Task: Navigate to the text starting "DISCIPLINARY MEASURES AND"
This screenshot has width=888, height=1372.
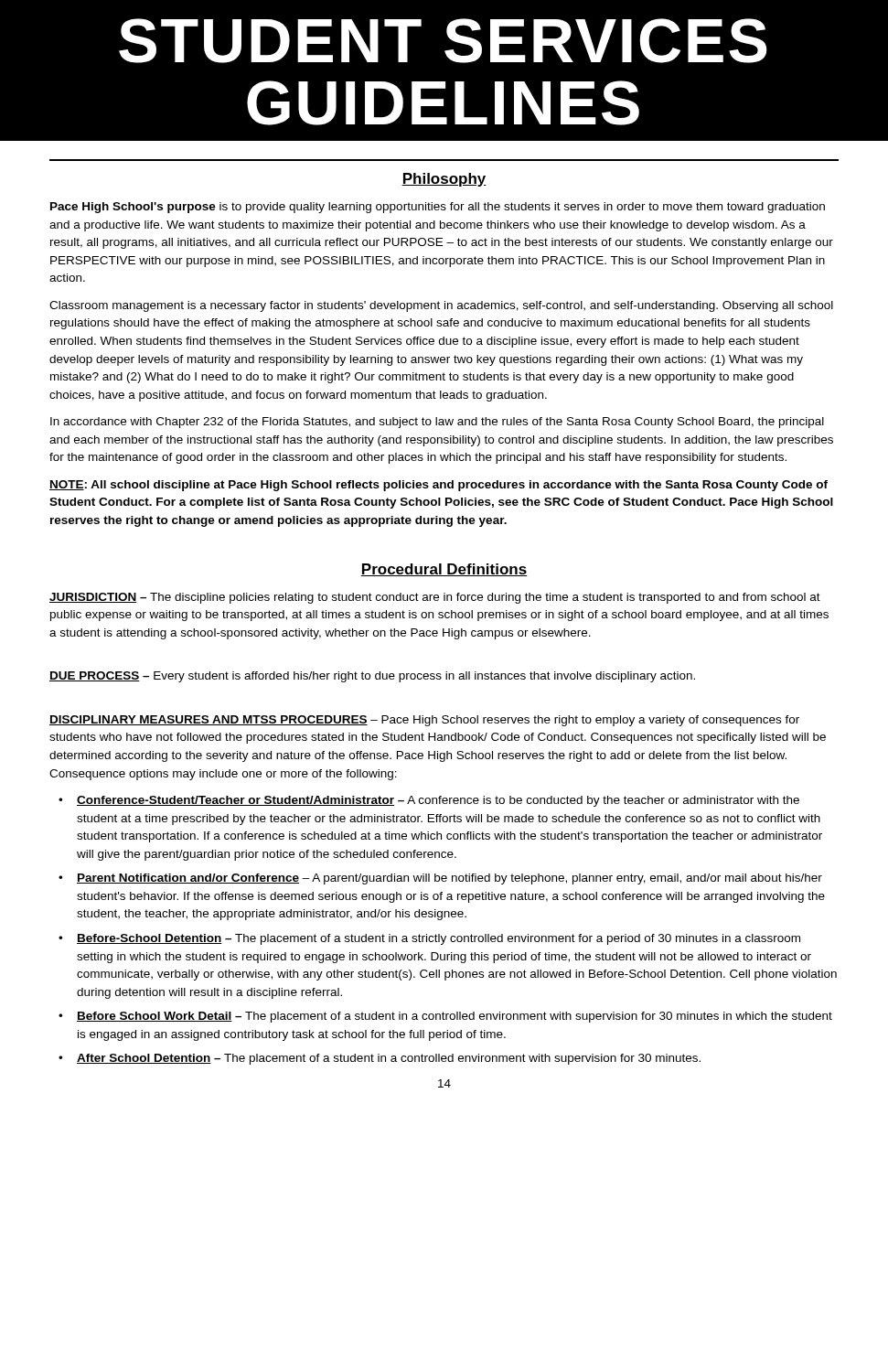Action: click(438, 746)
